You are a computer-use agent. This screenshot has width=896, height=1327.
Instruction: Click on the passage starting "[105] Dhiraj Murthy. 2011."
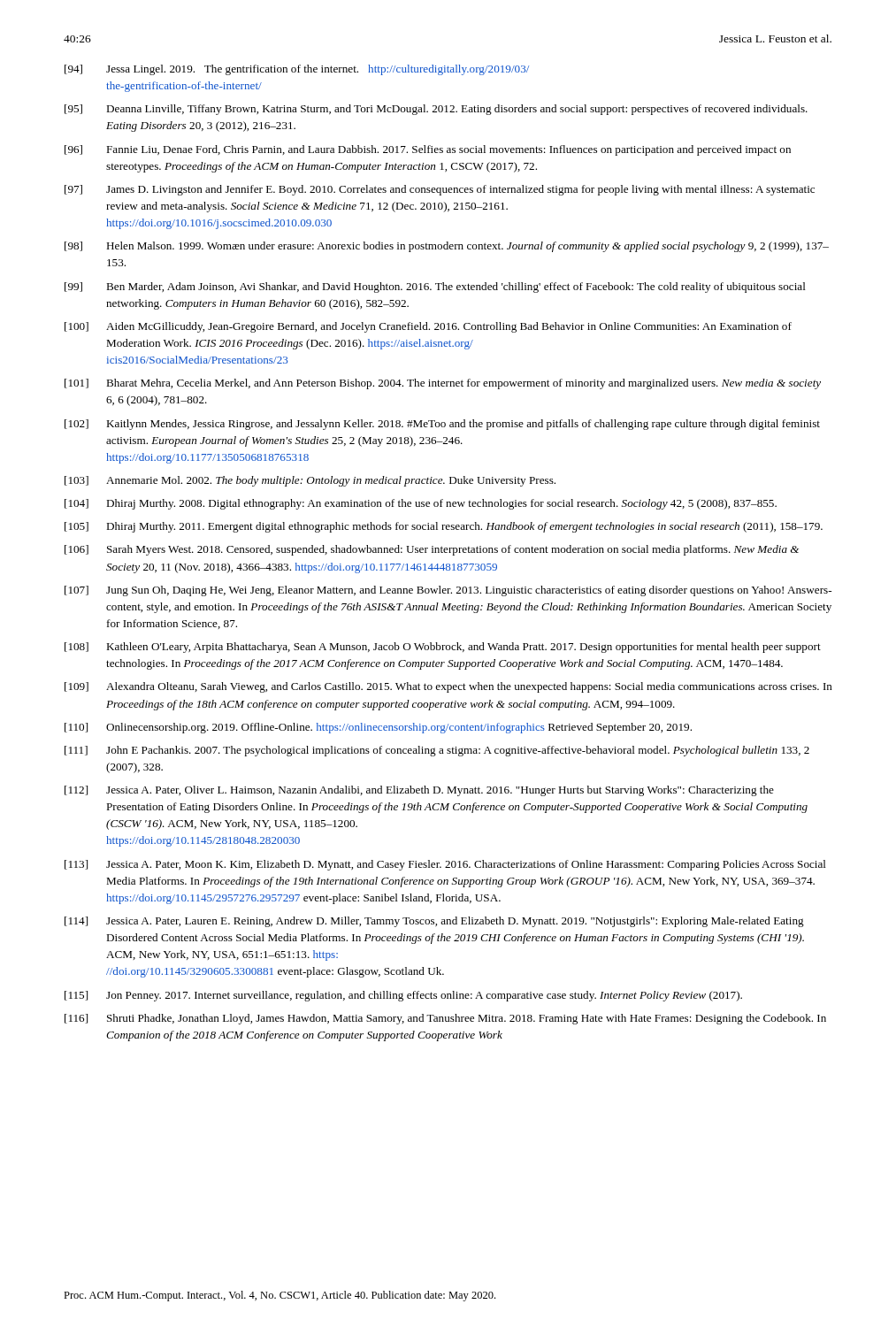coord(448,526)
